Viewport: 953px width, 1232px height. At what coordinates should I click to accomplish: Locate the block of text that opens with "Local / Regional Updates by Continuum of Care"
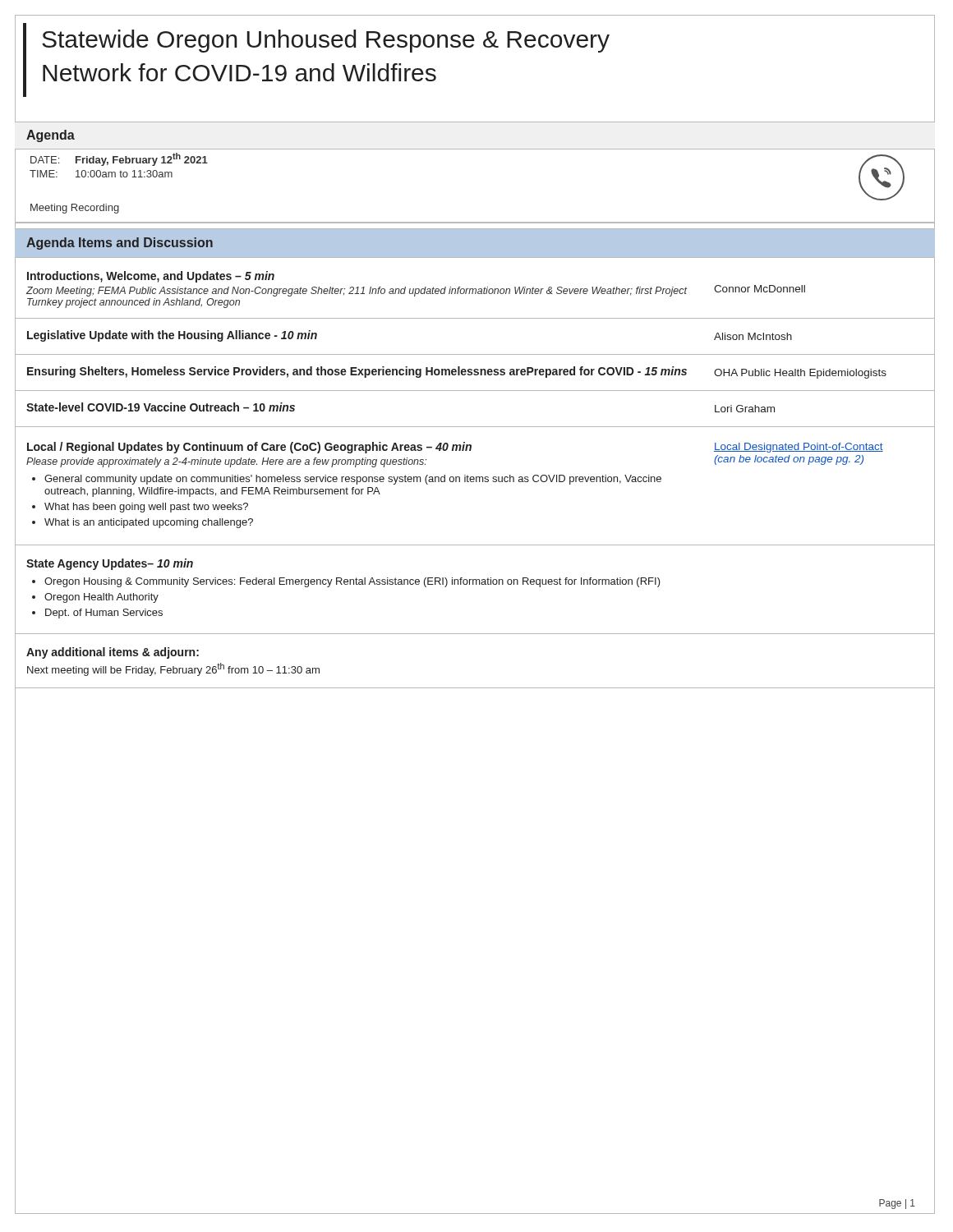(x=359, y=484)
